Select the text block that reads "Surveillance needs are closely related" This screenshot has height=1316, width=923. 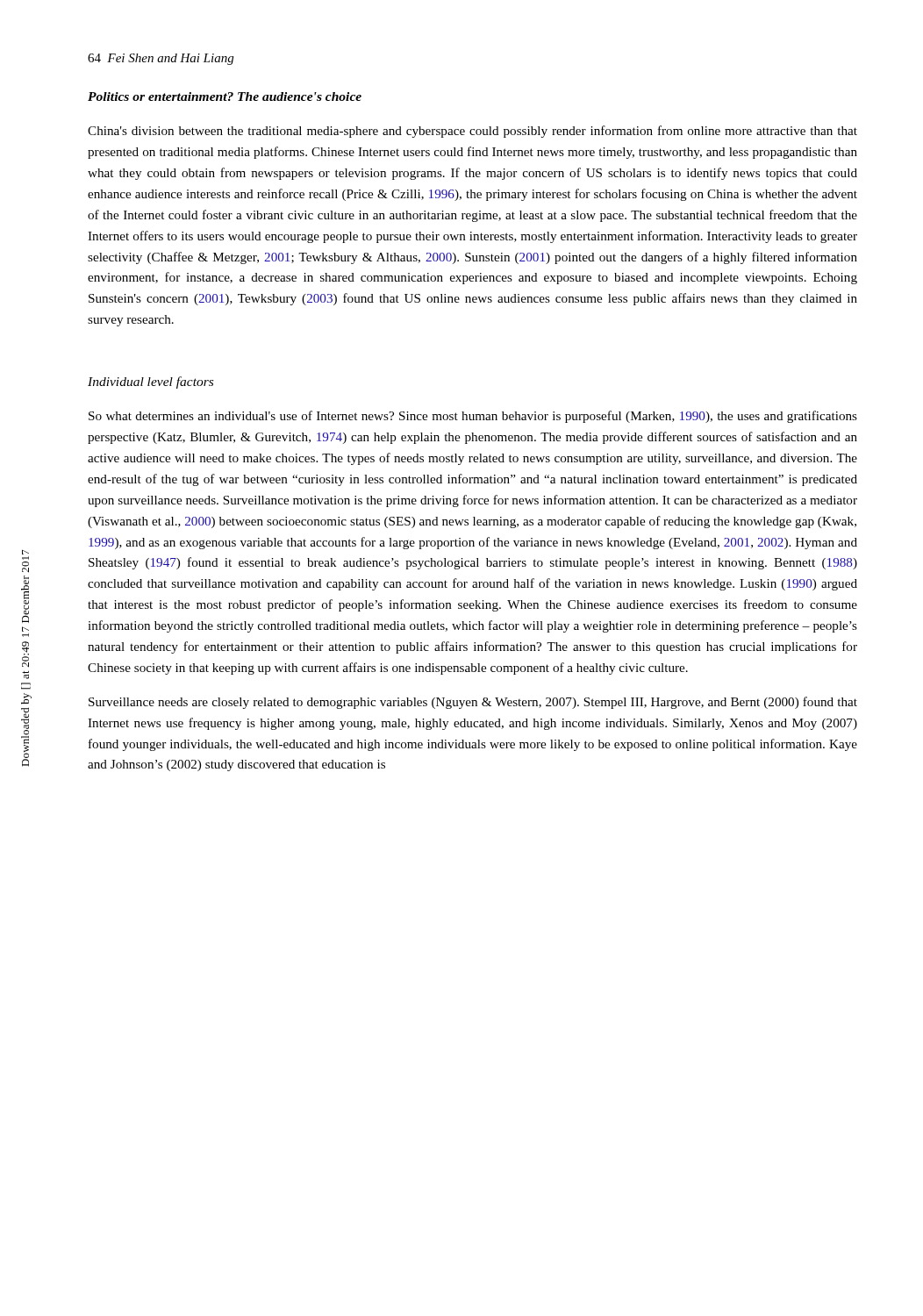[x=472, y=733]
